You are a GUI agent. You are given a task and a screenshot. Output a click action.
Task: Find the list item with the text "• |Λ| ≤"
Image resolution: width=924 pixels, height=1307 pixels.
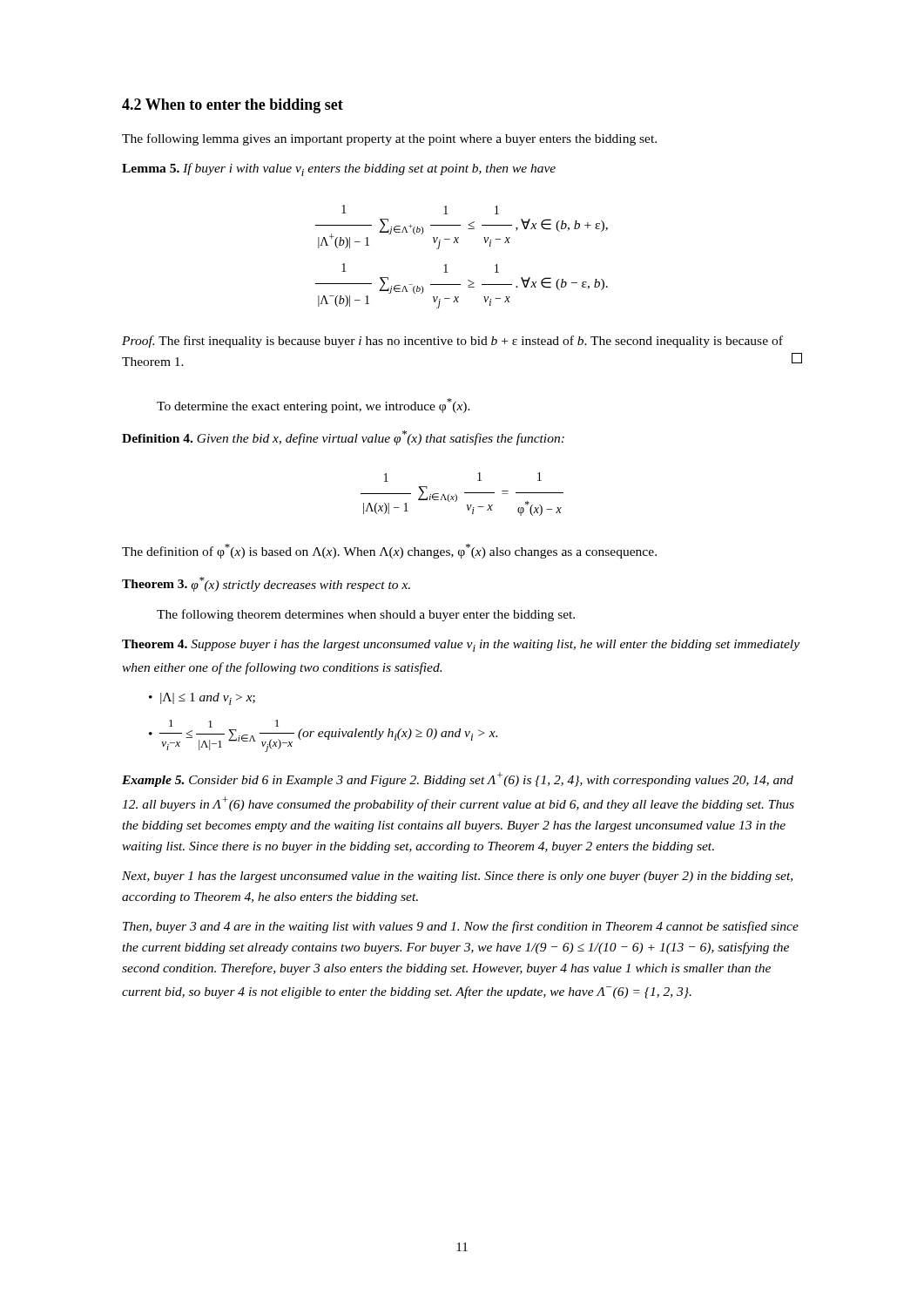(202, 698)
